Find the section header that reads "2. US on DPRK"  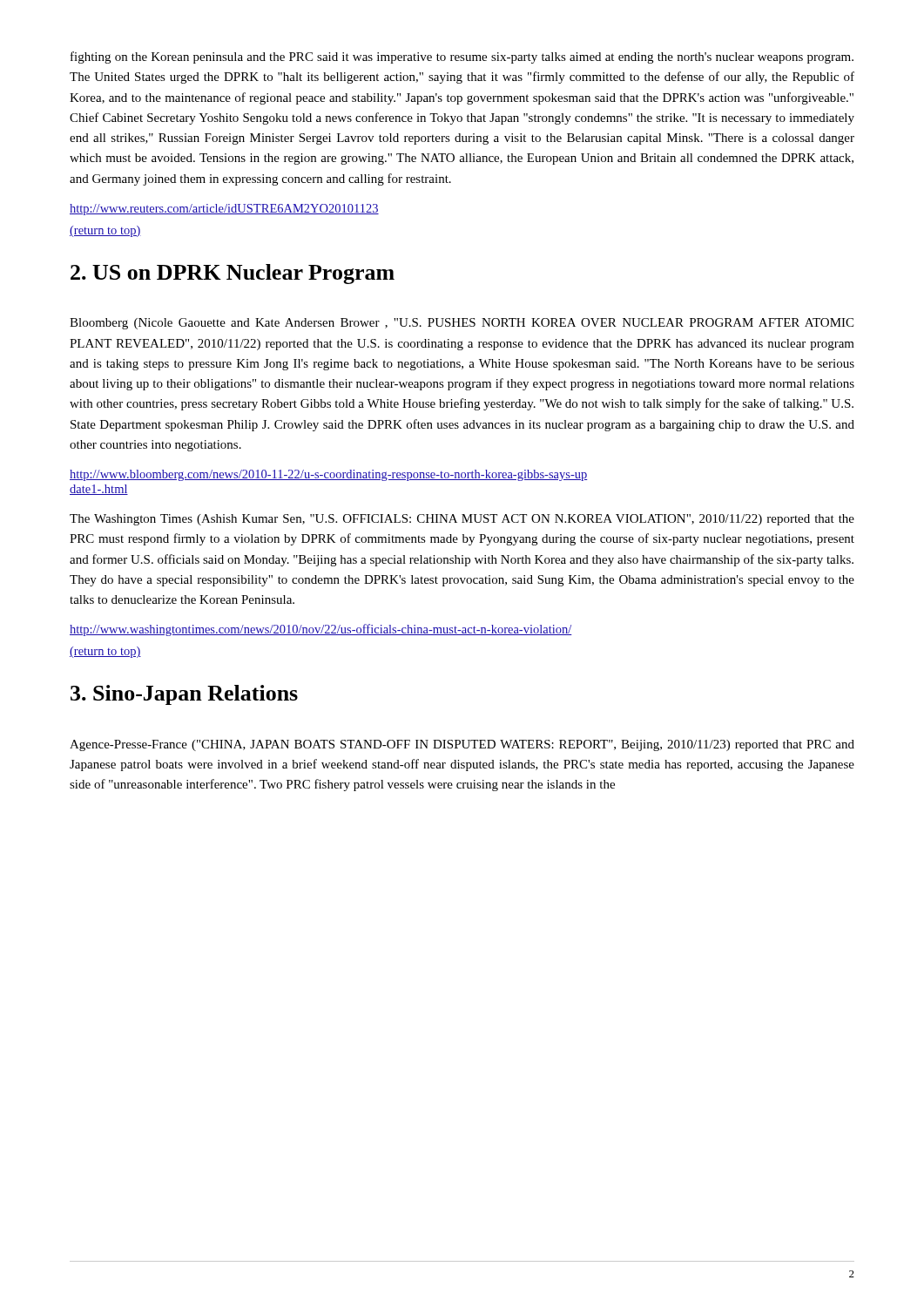232,272
